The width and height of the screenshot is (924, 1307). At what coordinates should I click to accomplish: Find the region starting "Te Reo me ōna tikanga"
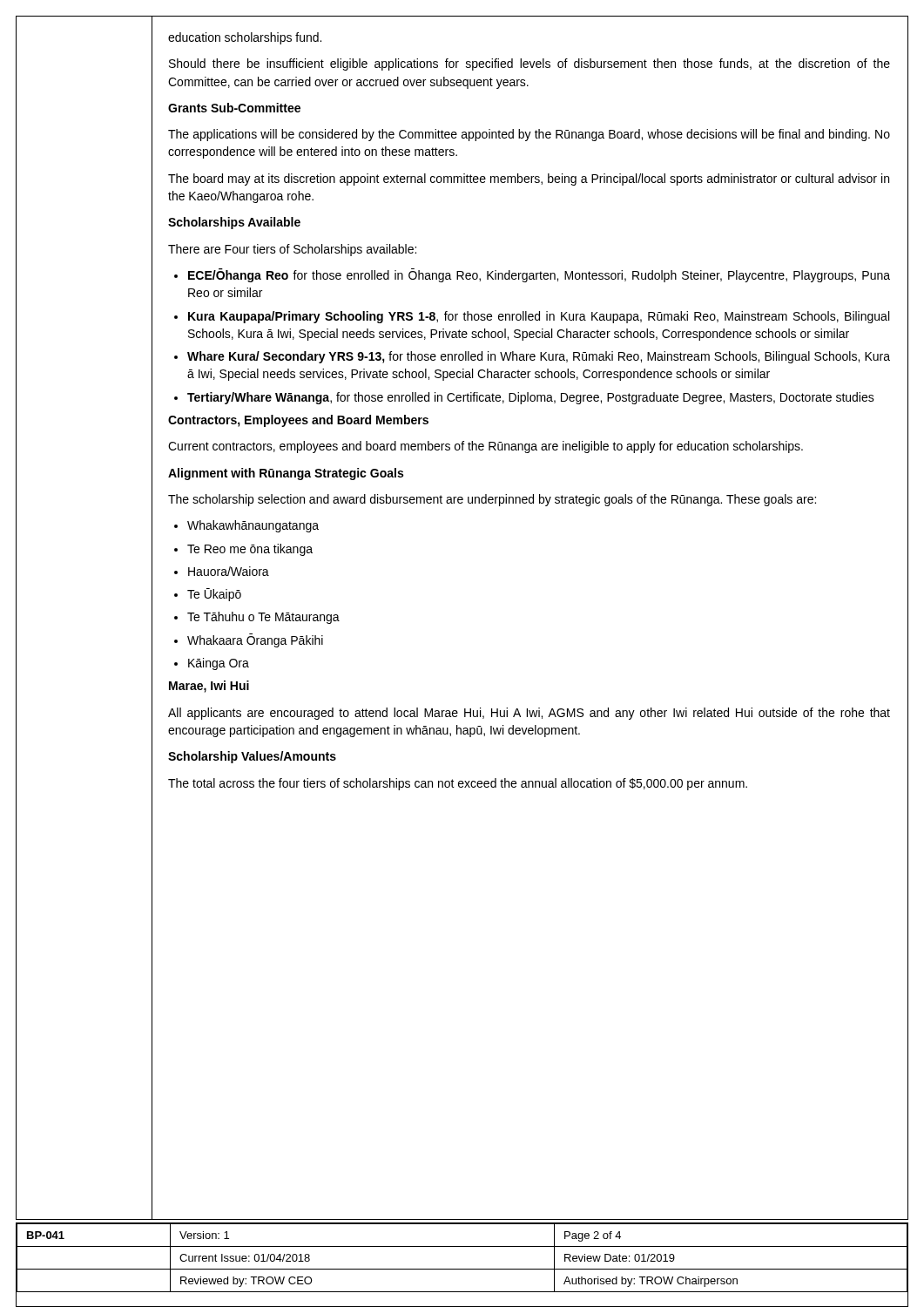pos(250,549)
